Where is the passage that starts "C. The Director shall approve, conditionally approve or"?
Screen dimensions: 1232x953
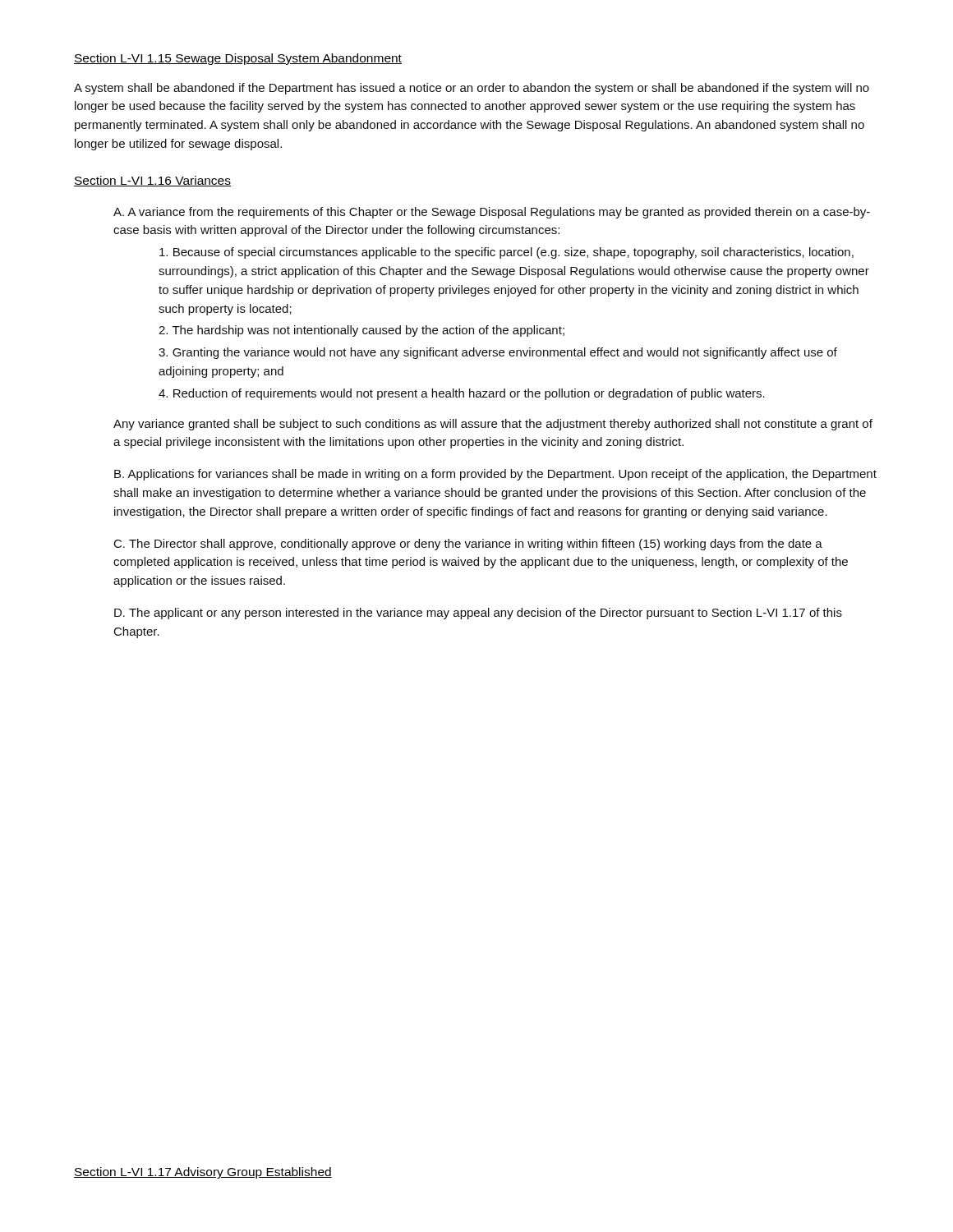(x=481, y=562)
